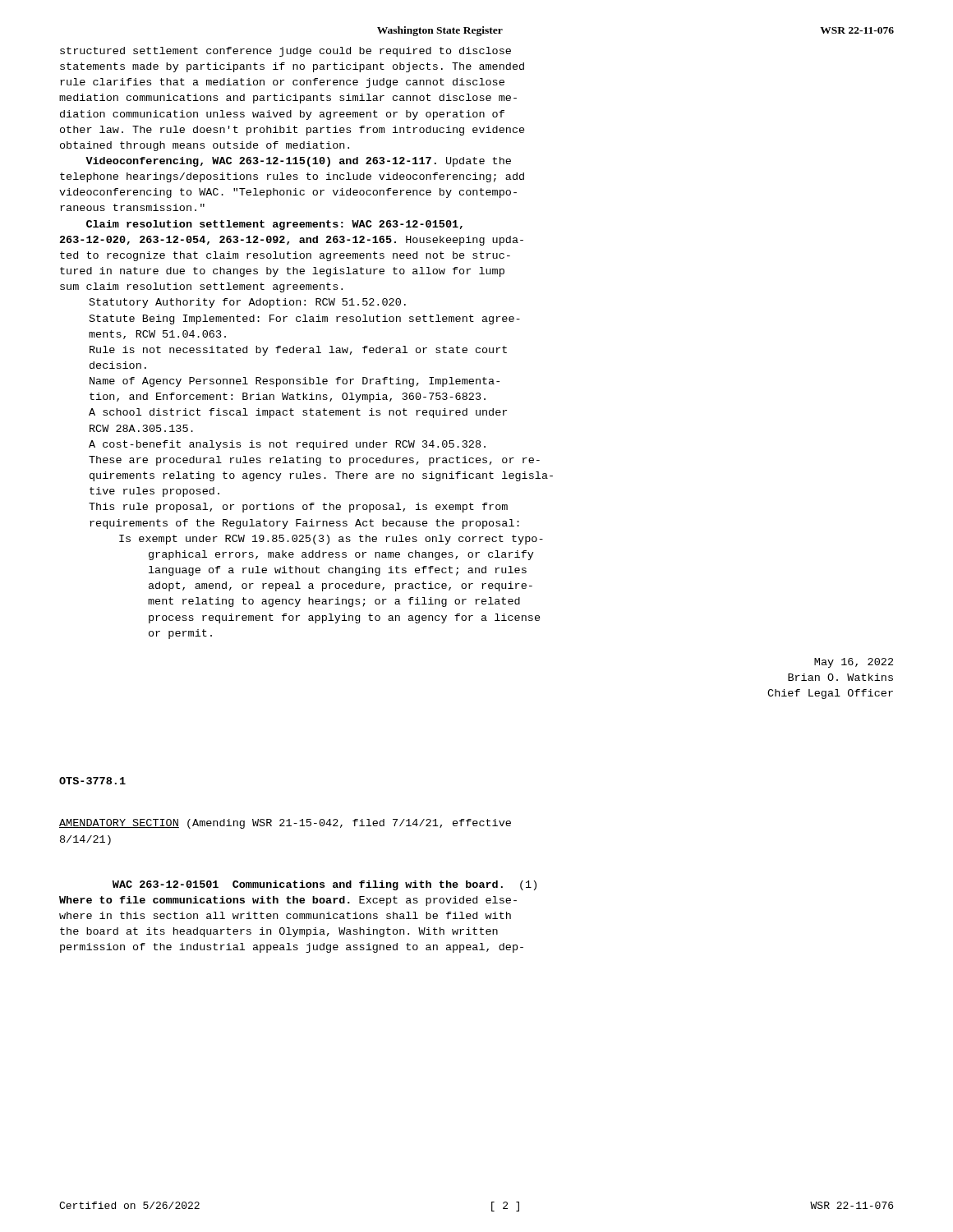Where is the passage that starts "Name of Agency"?
The image size is (953, 1232).
click(295, 390)
